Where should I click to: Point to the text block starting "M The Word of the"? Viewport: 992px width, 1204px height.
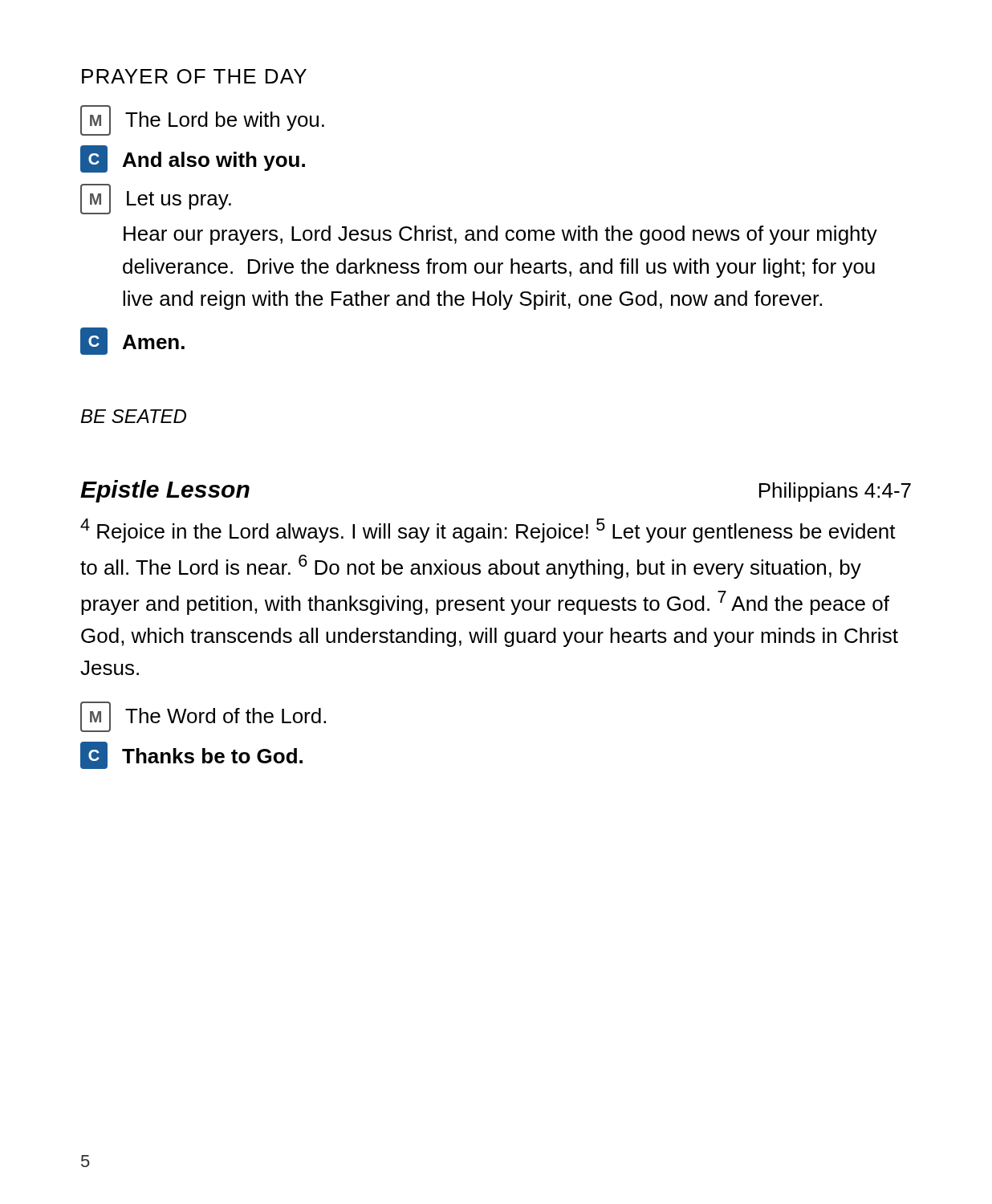pos(204,716)
